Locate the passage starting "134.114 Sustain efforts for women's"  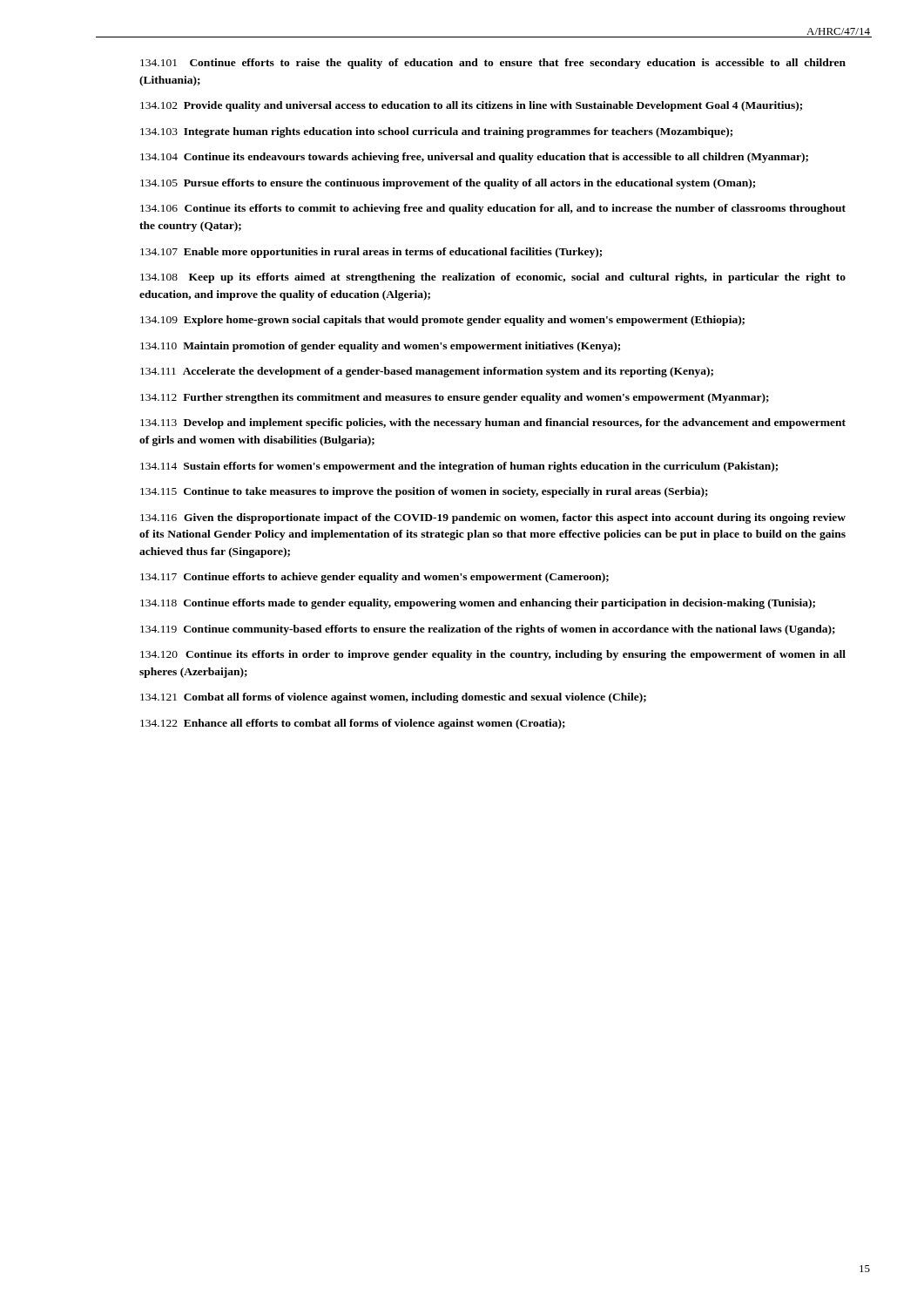(x=459, y=465)
